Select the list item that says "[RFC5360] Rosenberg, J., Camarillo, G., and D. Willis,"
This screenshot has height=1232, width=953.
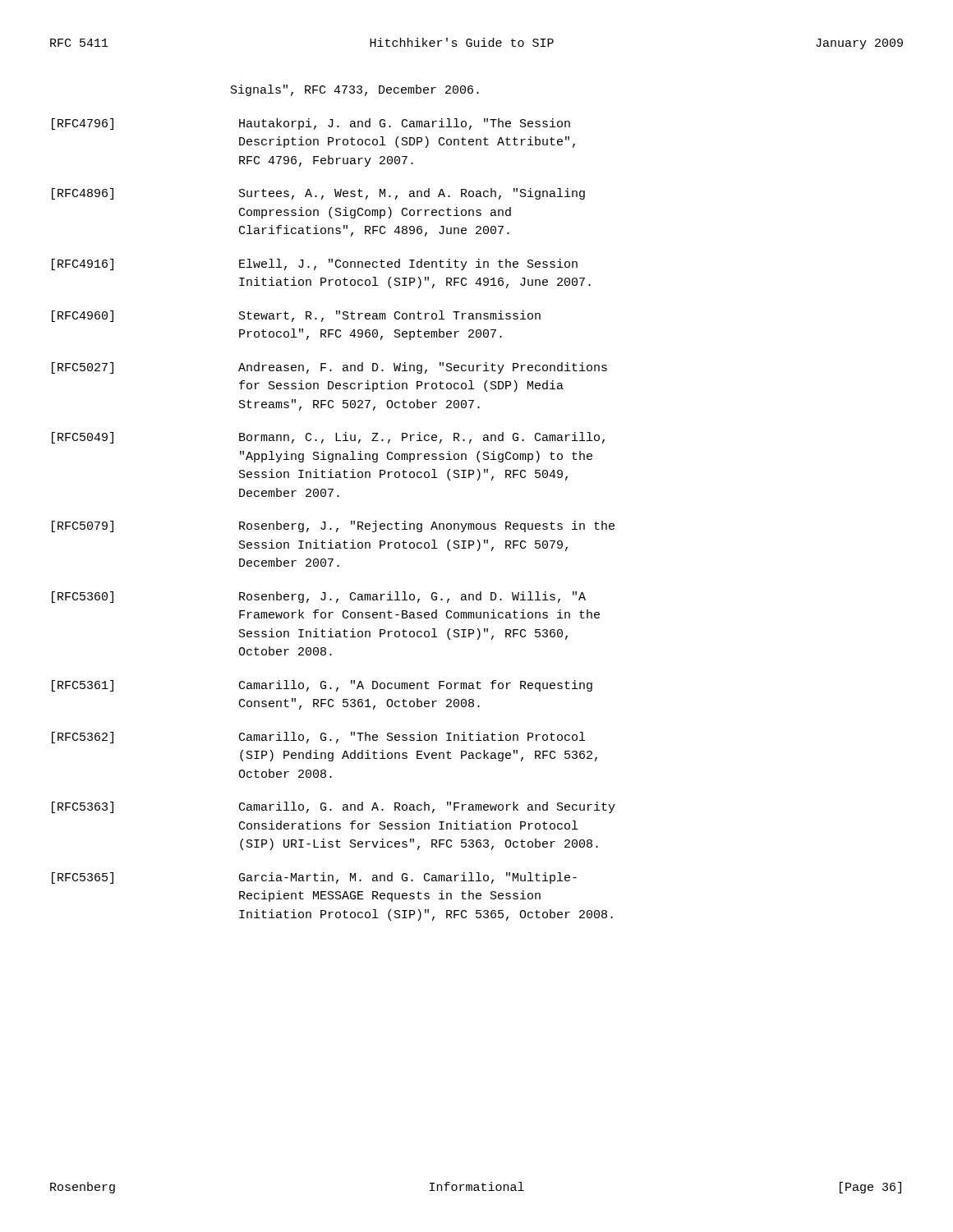476,625
